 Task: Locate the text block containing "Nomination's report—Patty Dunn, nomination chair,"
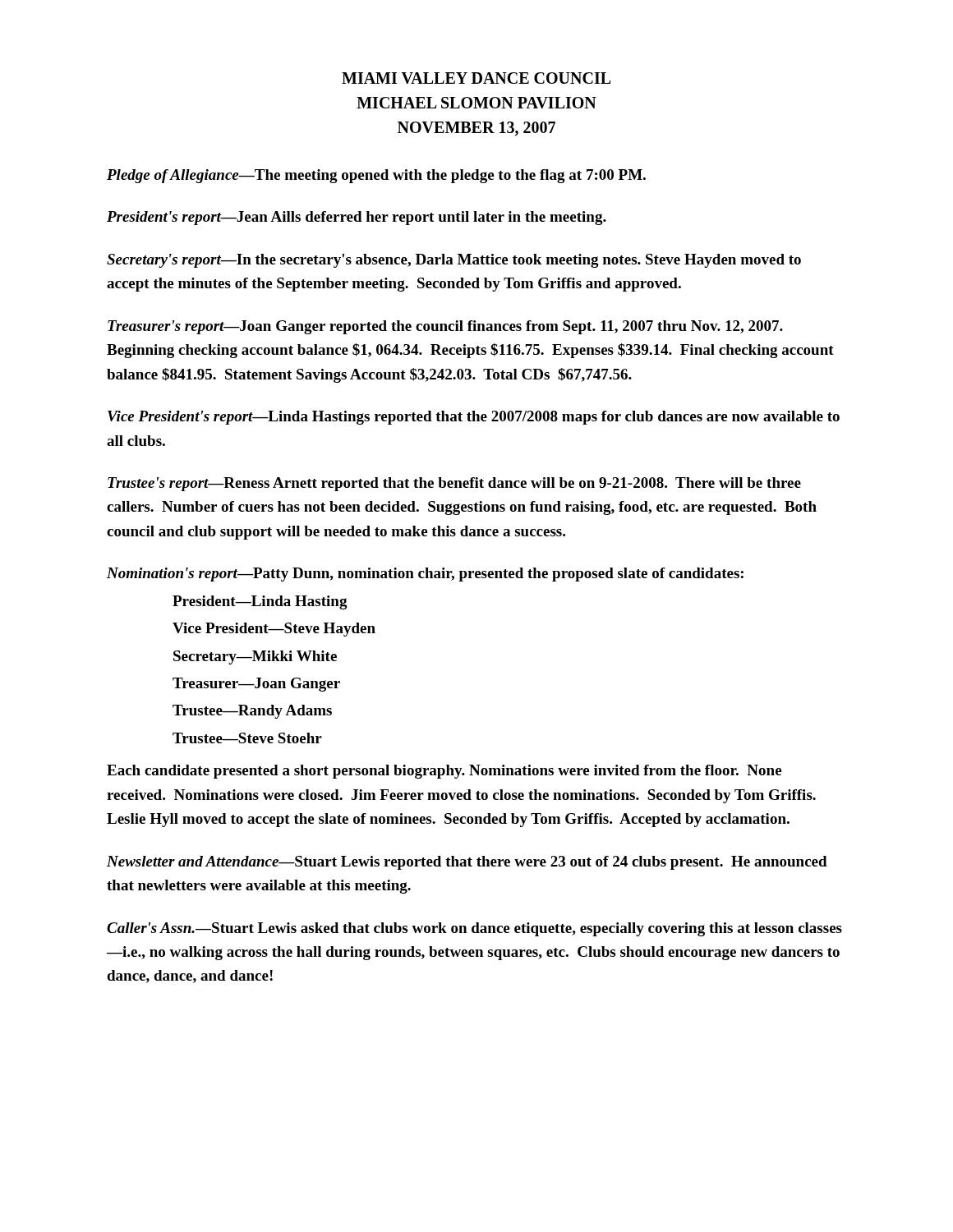coord(426,573)
